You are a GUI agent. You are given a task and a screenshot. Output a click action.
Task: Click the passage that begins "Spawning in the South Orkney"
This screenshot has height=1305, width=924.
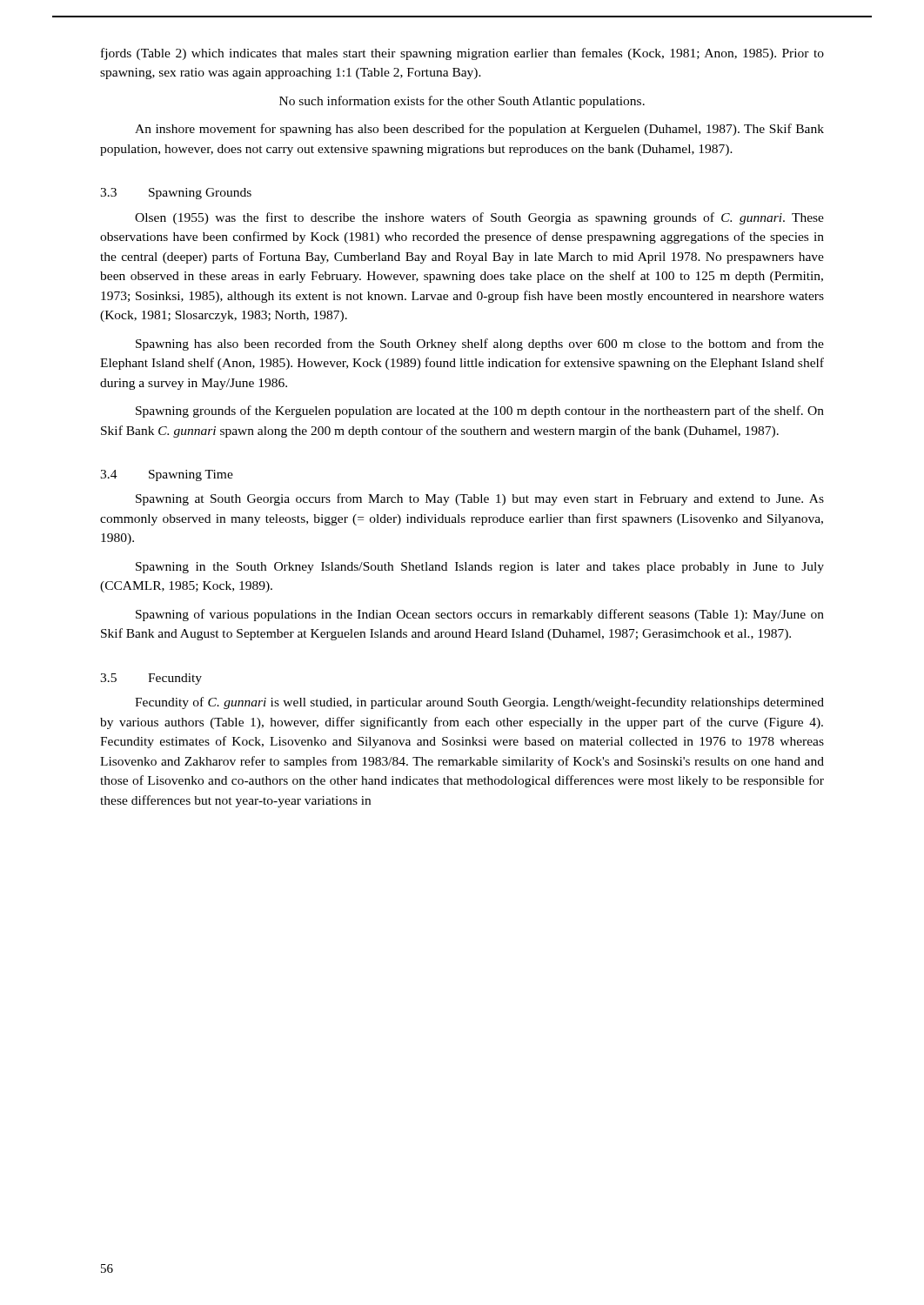[462, 576]
